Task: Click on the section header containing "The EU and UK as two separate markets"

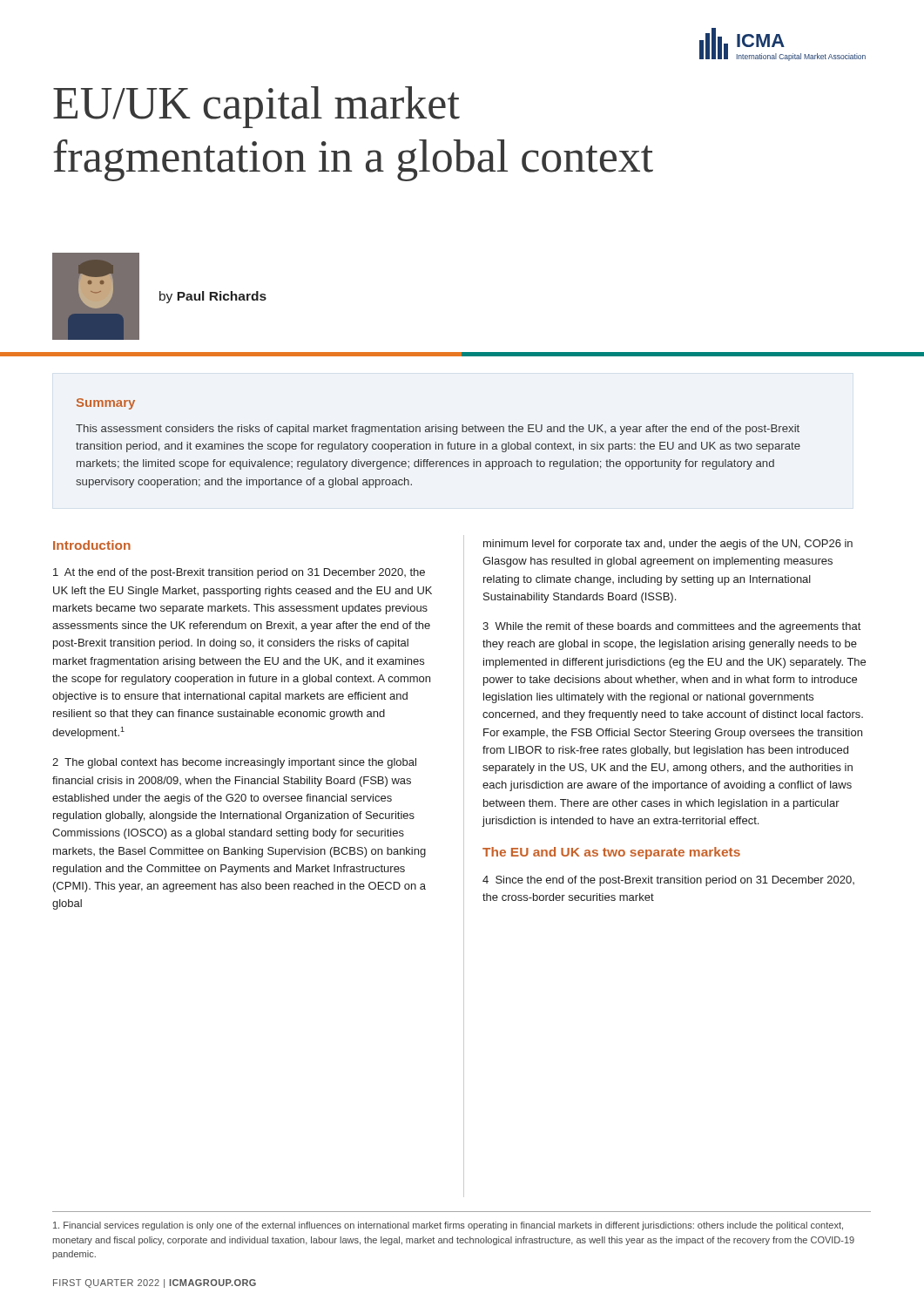Action: [611, 852]
